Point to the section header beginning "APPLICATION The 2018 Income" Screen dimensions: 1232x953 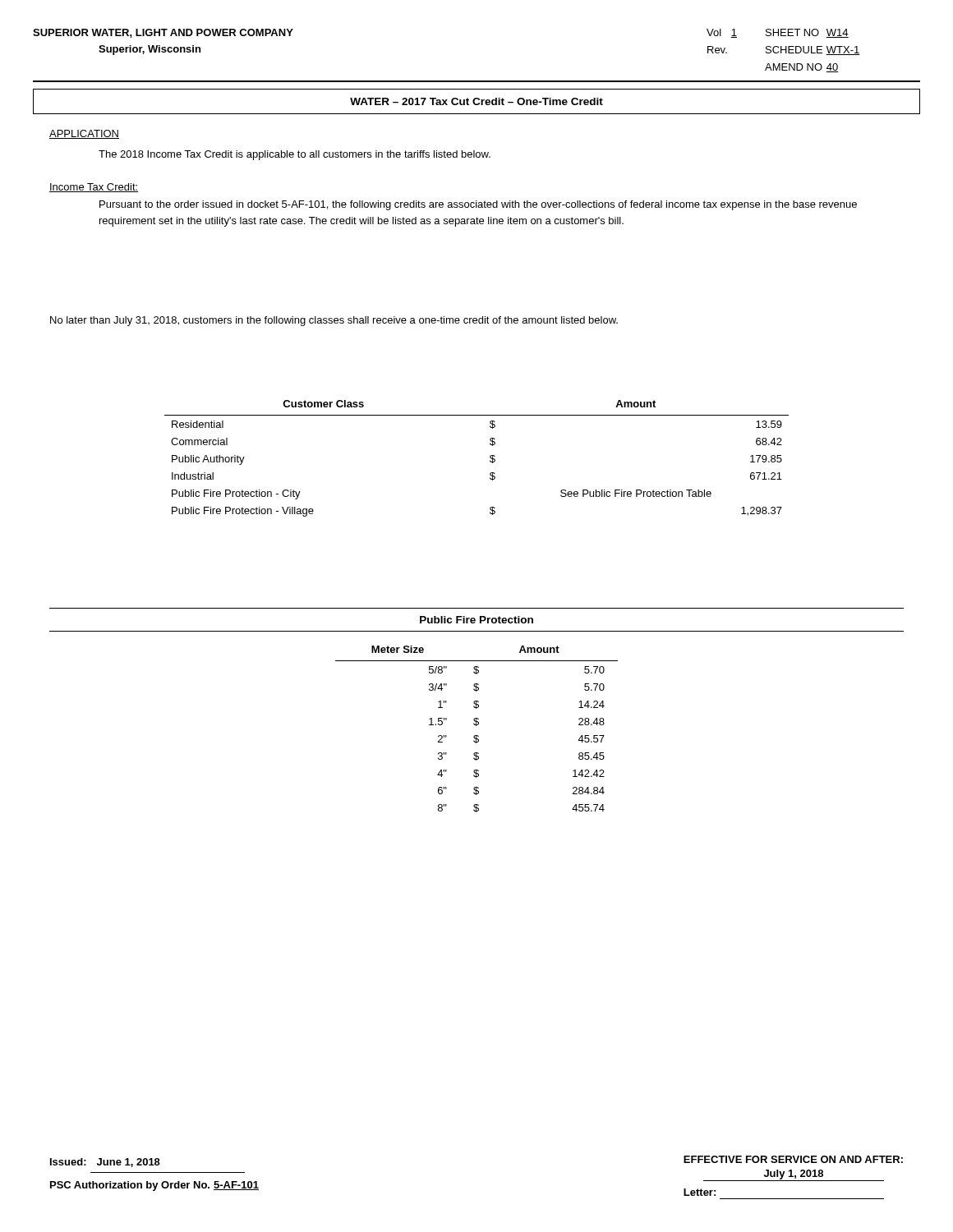point(476,145)
